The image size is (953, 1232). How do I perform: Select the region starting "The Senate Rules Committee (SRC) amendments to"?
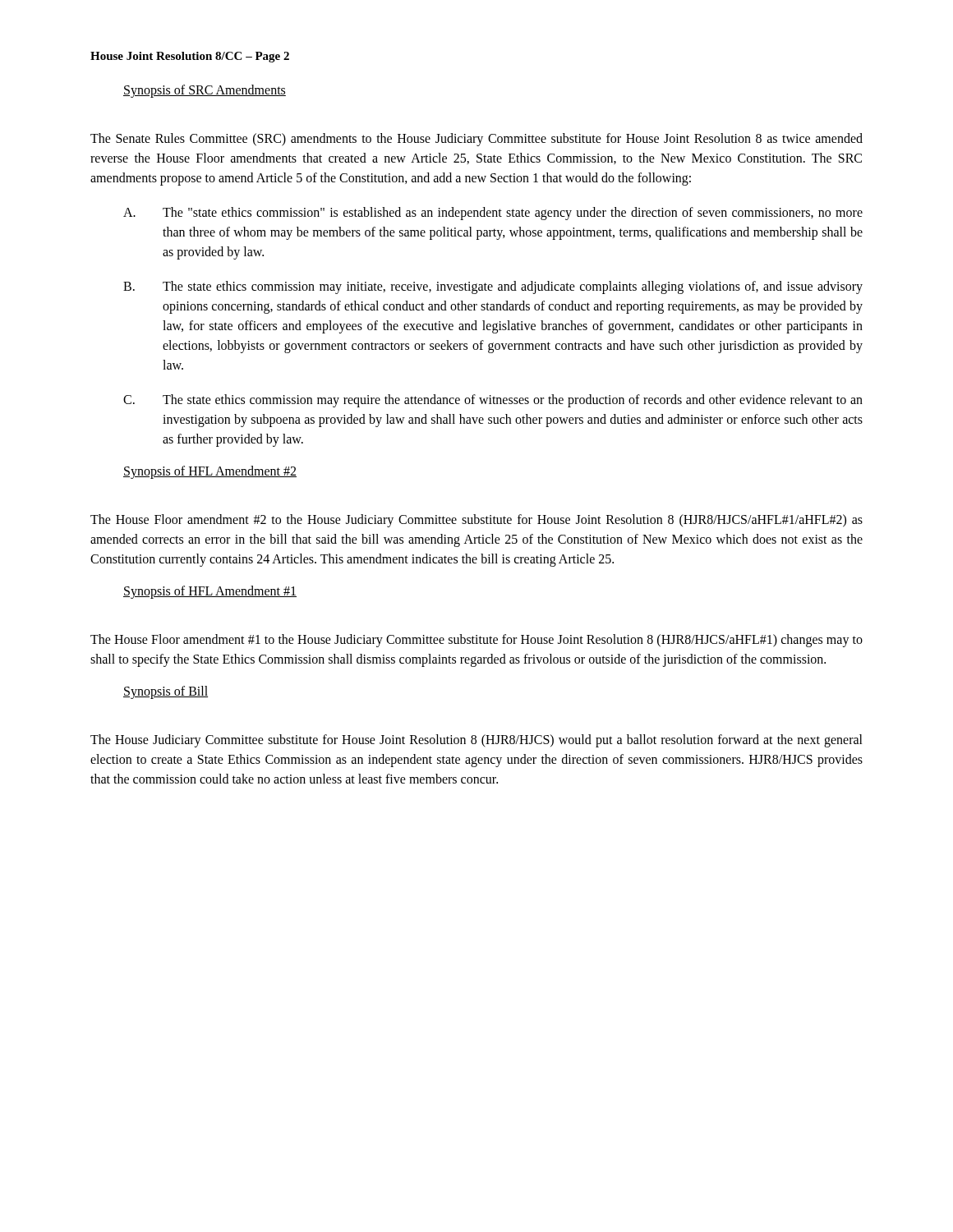click(476, 158)
